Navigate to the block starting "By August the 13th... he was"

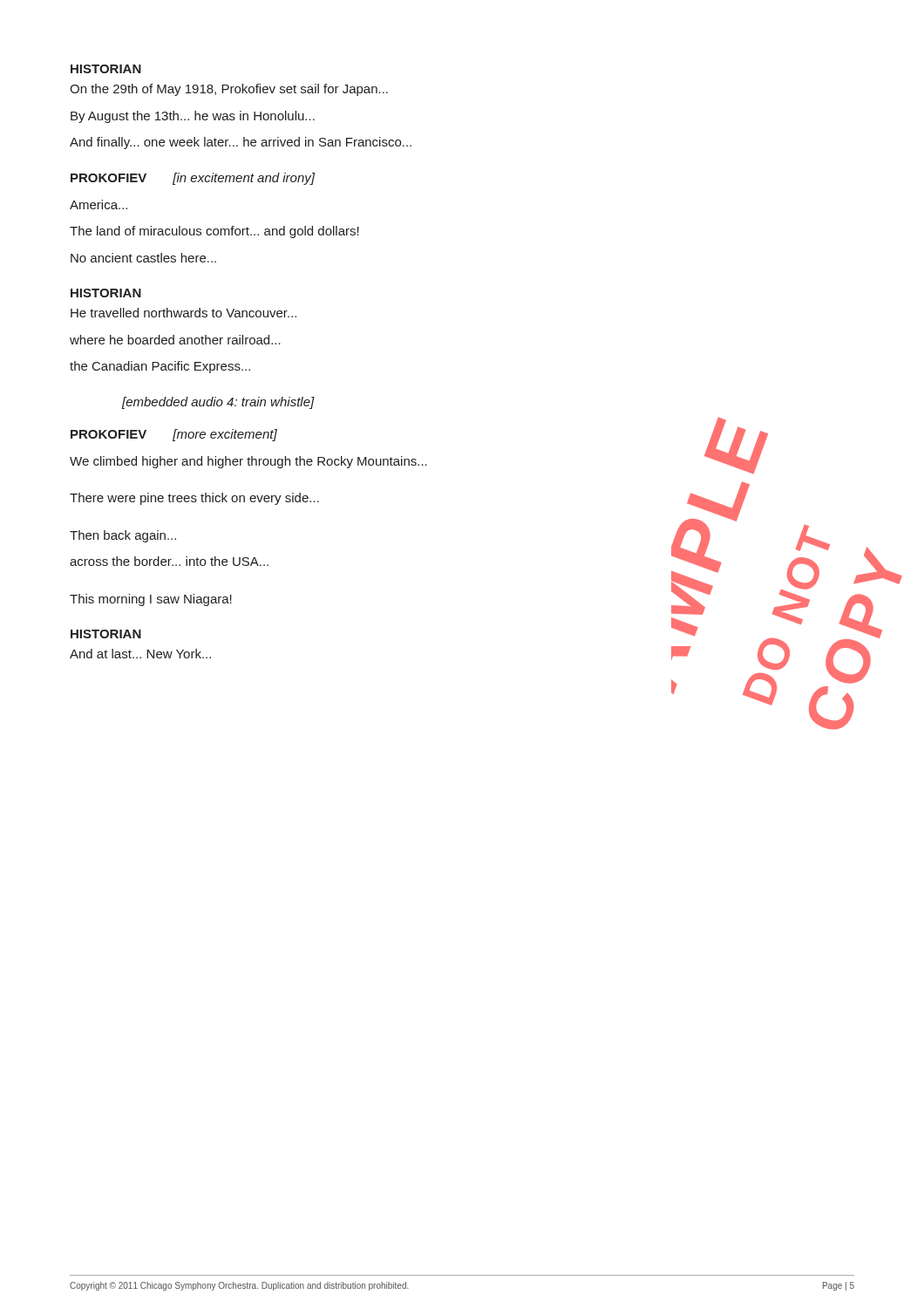point(193,115)
